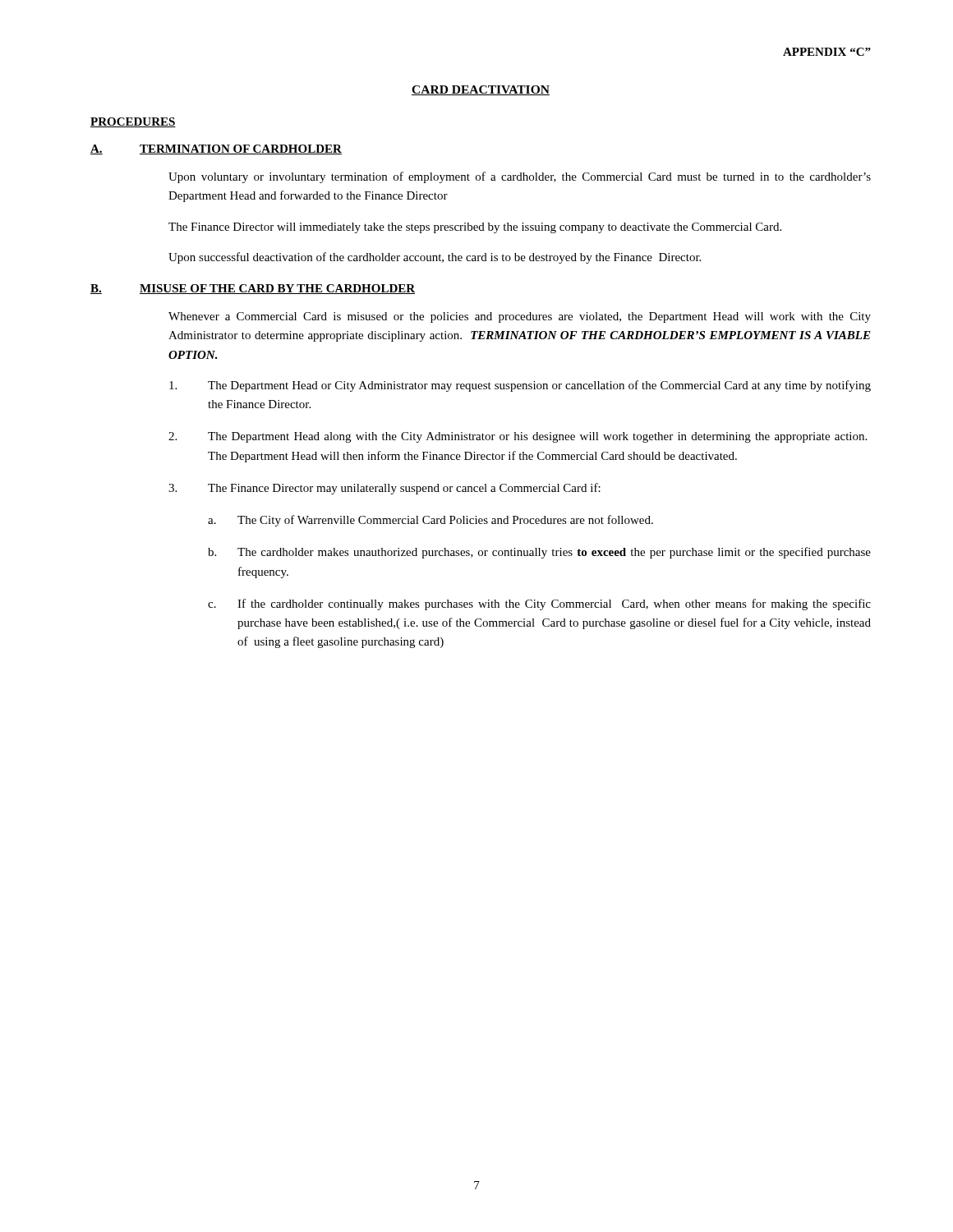Select the text starting "c. If the"
The height and width of the screenshot is (1232, 953).
pos(539,623)
